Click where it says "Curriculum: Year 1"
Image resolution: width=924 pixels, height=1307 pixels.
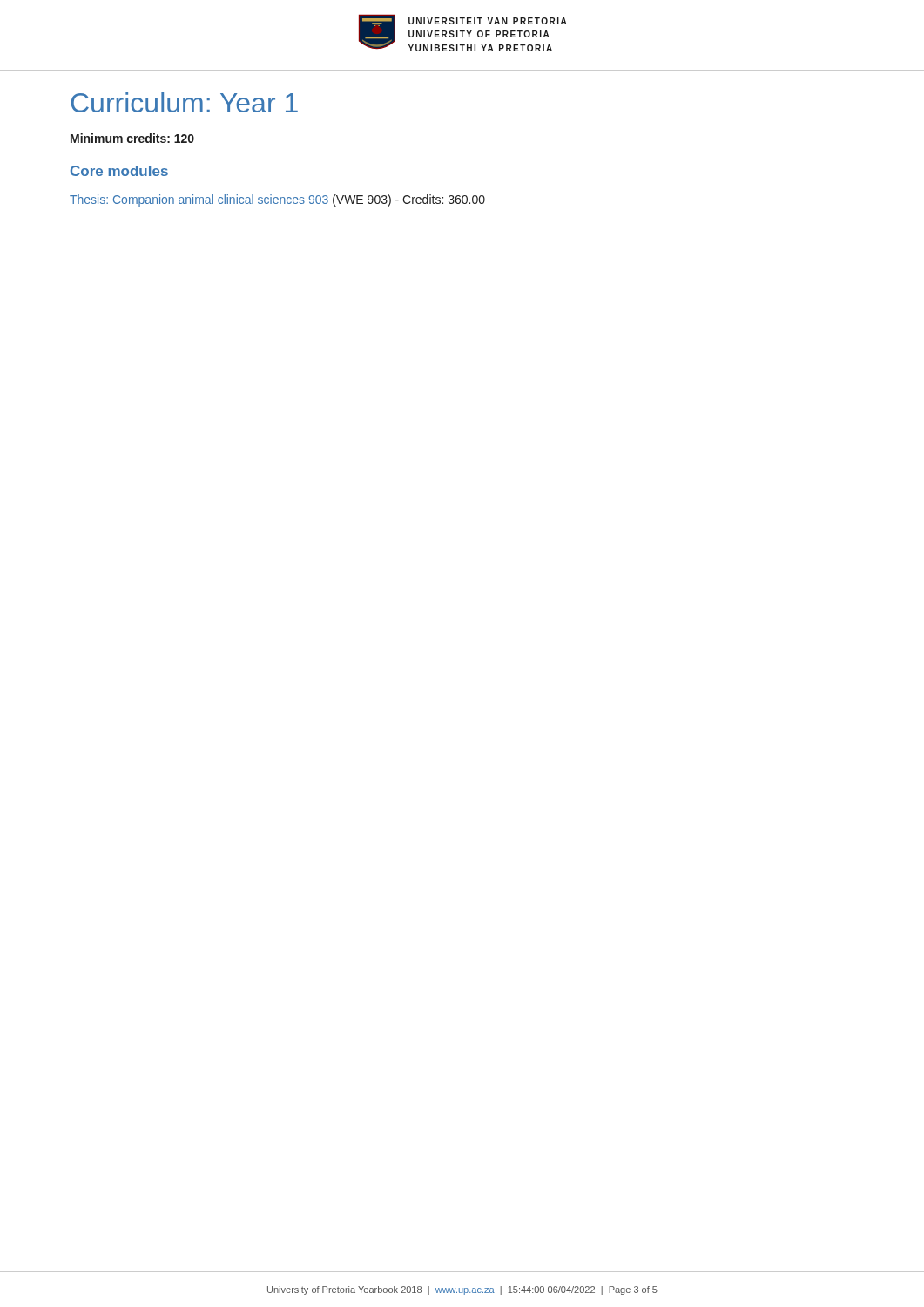tap(184, 102)
